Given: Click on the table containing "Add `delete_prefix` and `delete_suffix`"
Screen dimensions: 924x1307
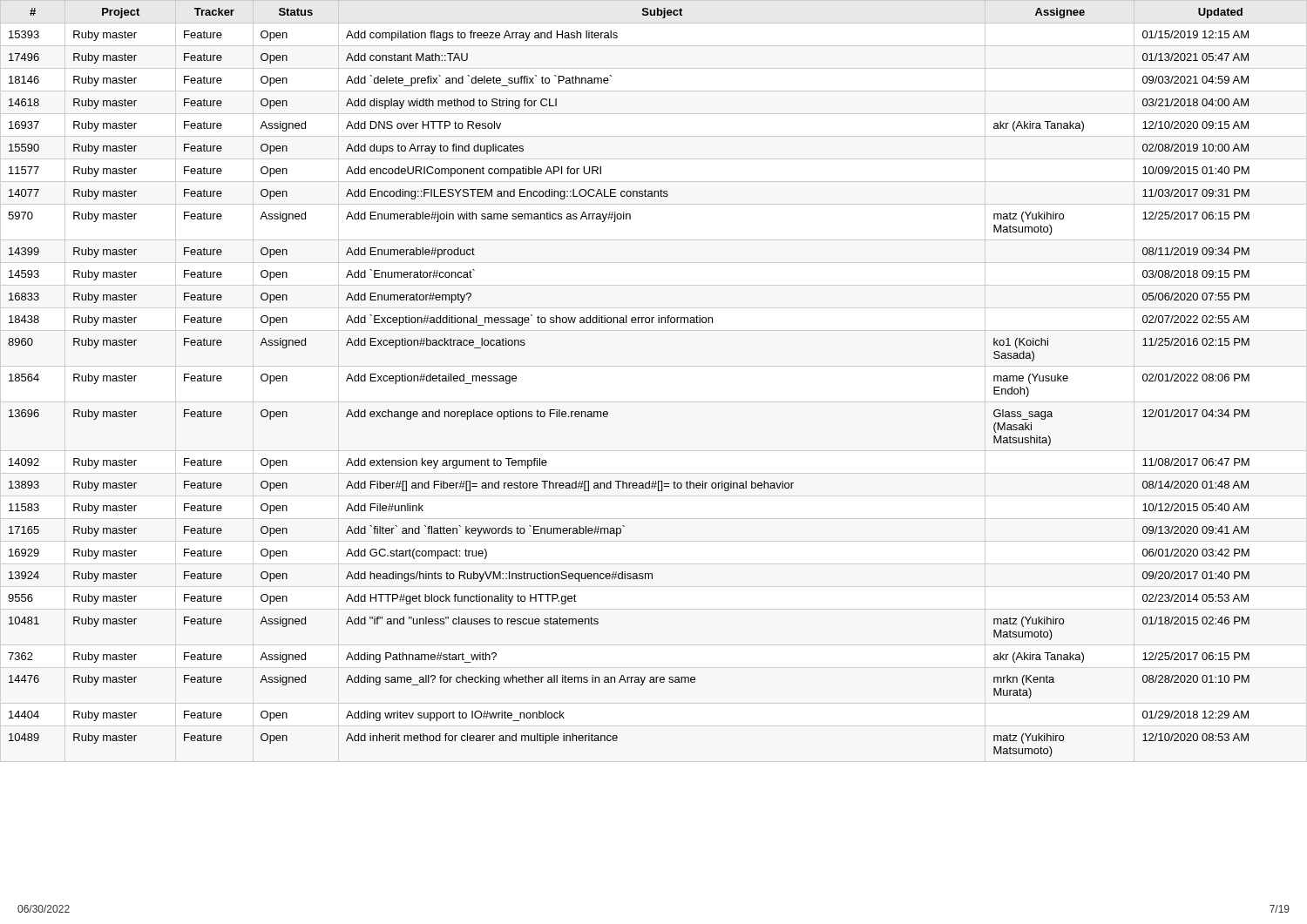Looking at the screenshot, I should (x=654, y=381).
